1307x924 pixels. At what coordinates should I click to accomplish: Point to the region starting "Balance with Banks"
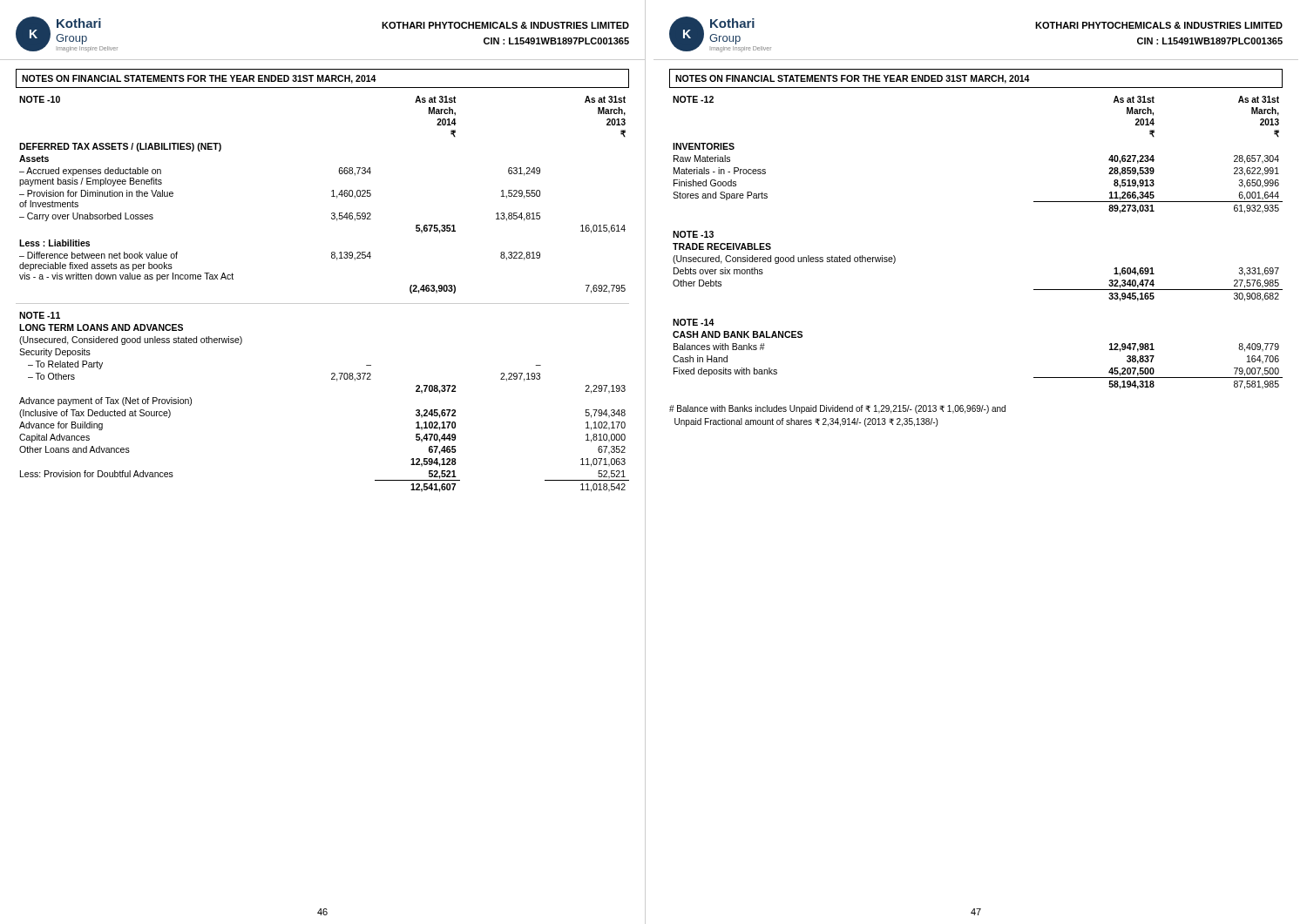(x=838, y=415)
